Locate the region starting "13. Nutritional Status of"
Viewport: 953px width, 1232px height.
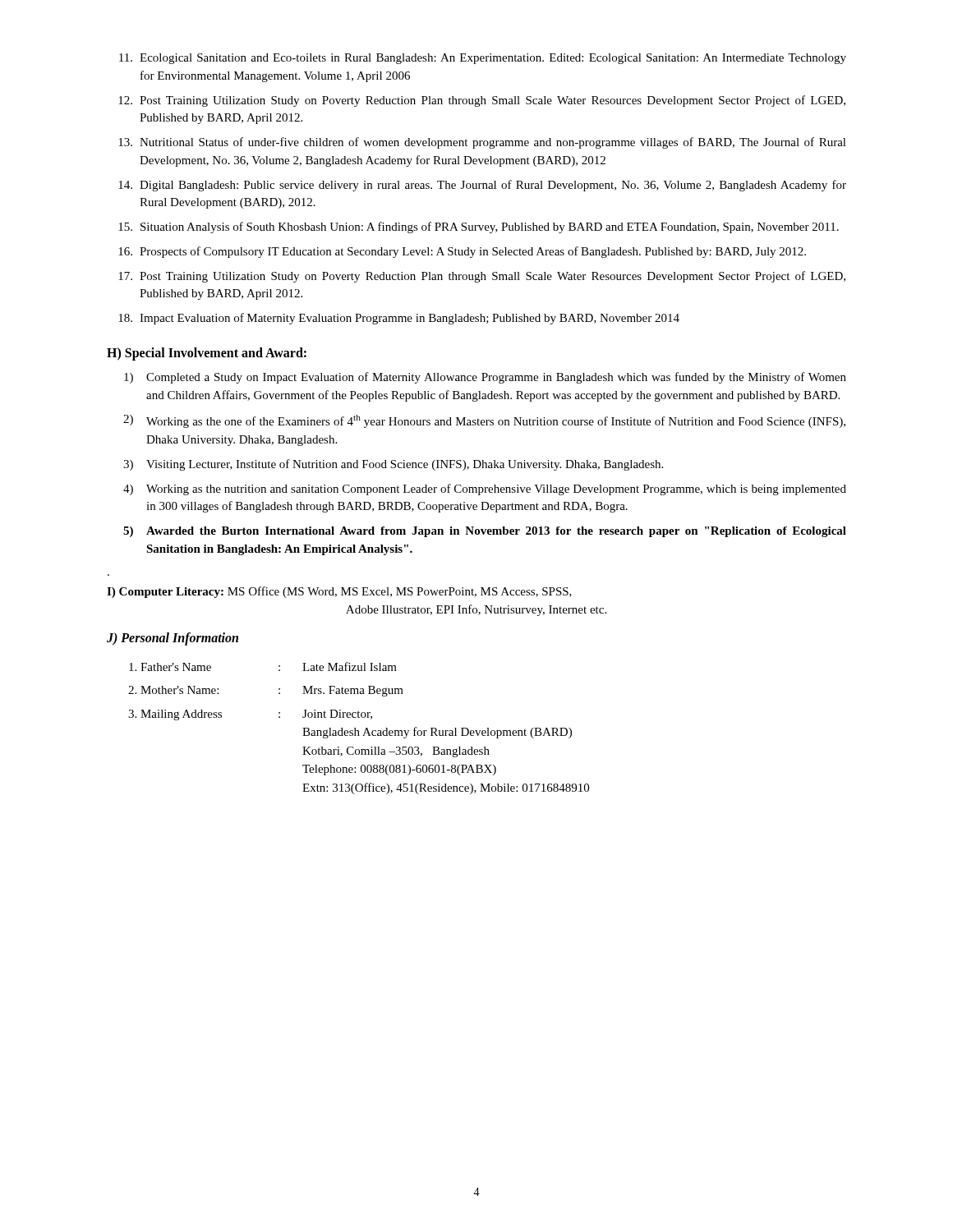pyautogui.click(x=476, y=152)
